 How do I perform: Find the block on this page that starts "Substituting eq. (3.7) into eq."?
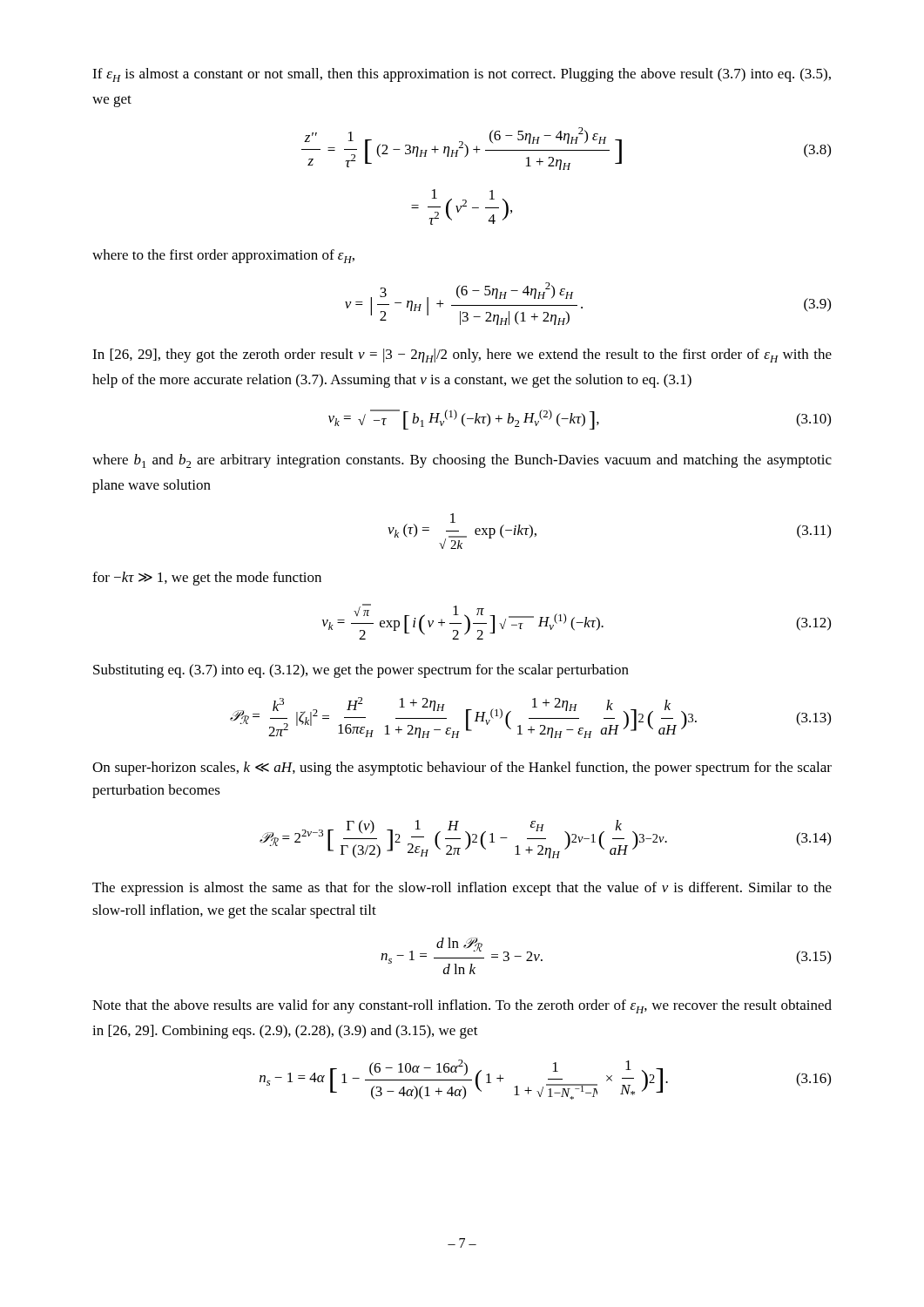pyautogui.click(x=361, y=670)
